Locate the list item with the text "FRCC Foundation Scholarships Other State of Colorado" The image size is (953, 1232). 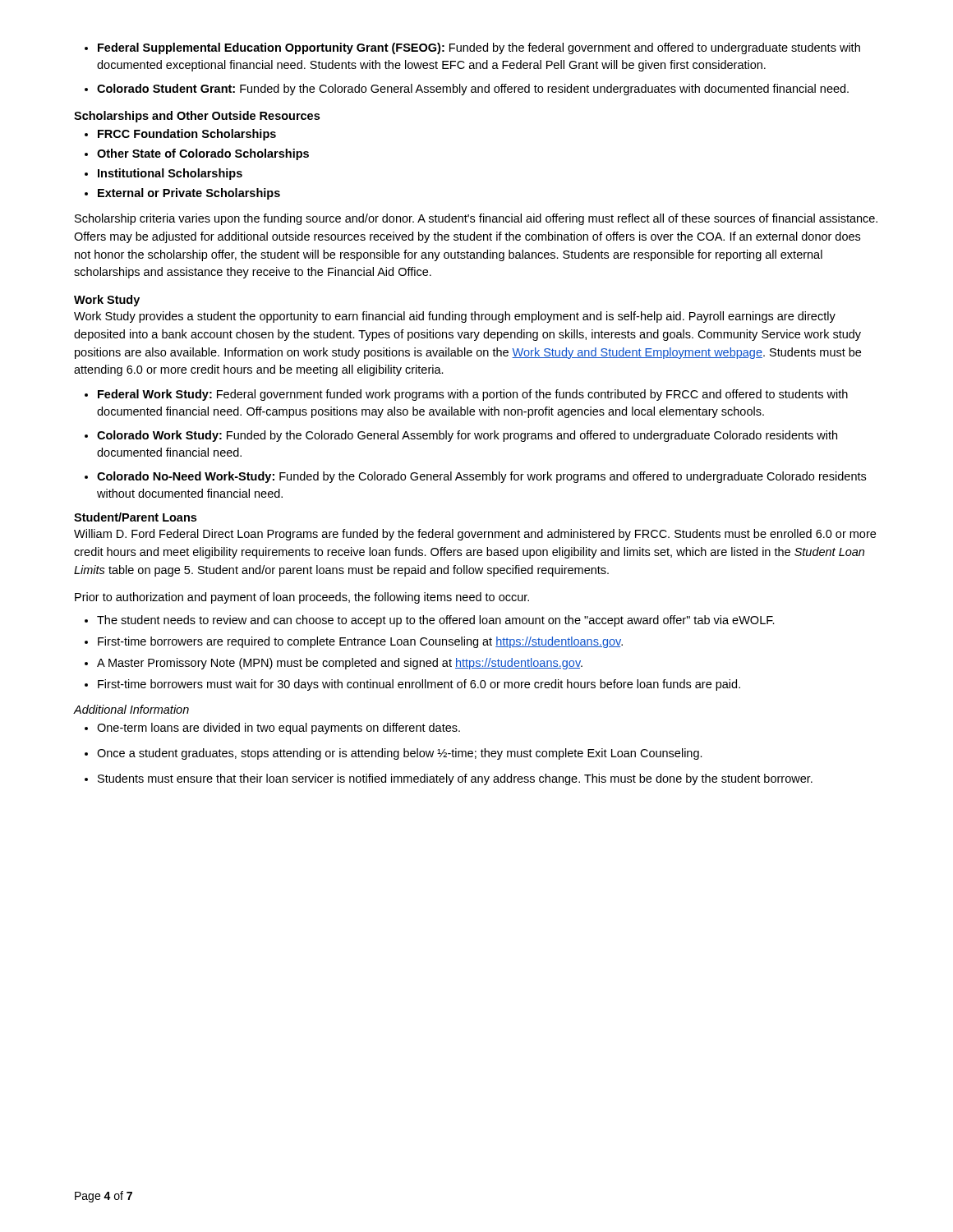tap(180, 135)
